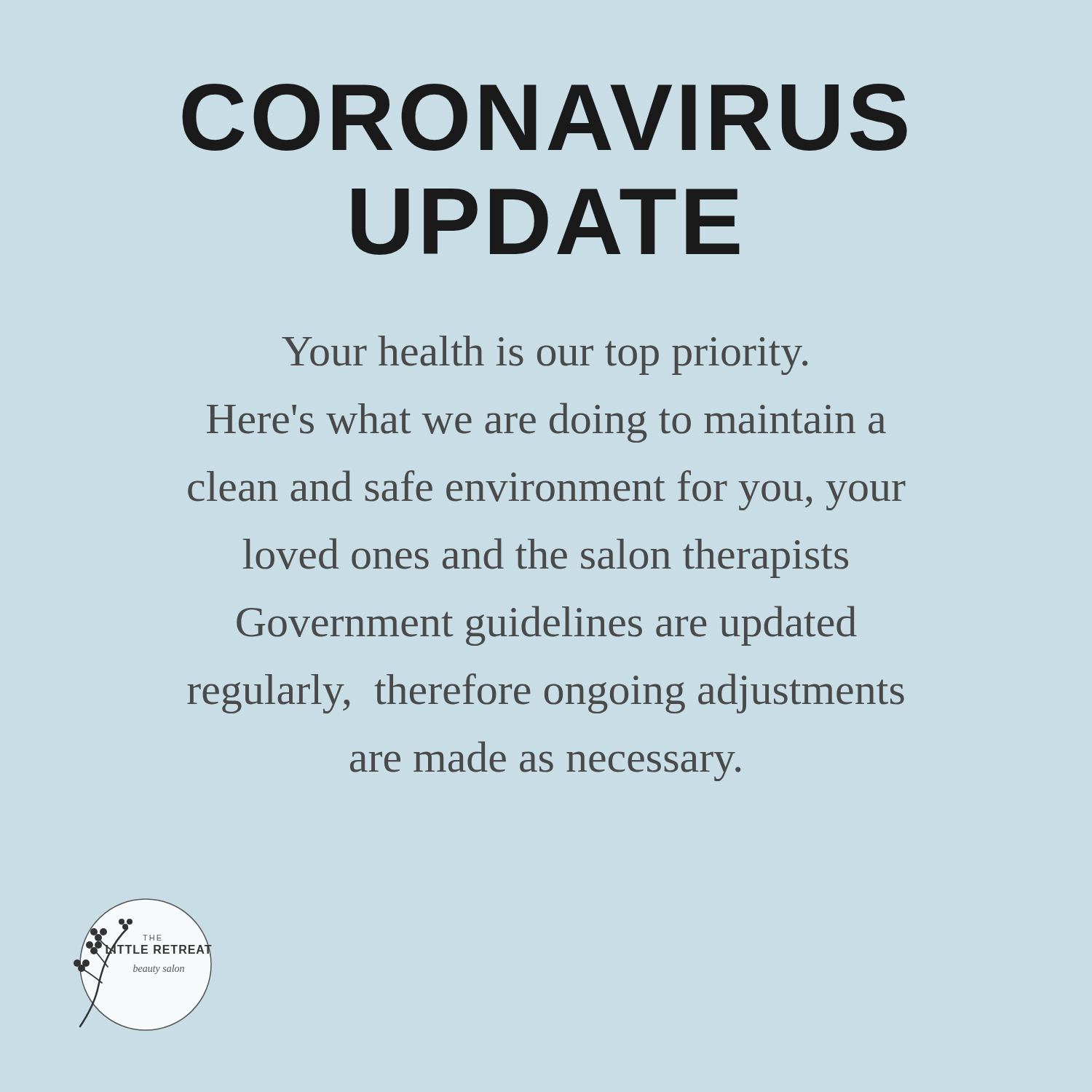Click the passage that begins "Your health is our top priority. Here's what"

[x=546, y=554]
